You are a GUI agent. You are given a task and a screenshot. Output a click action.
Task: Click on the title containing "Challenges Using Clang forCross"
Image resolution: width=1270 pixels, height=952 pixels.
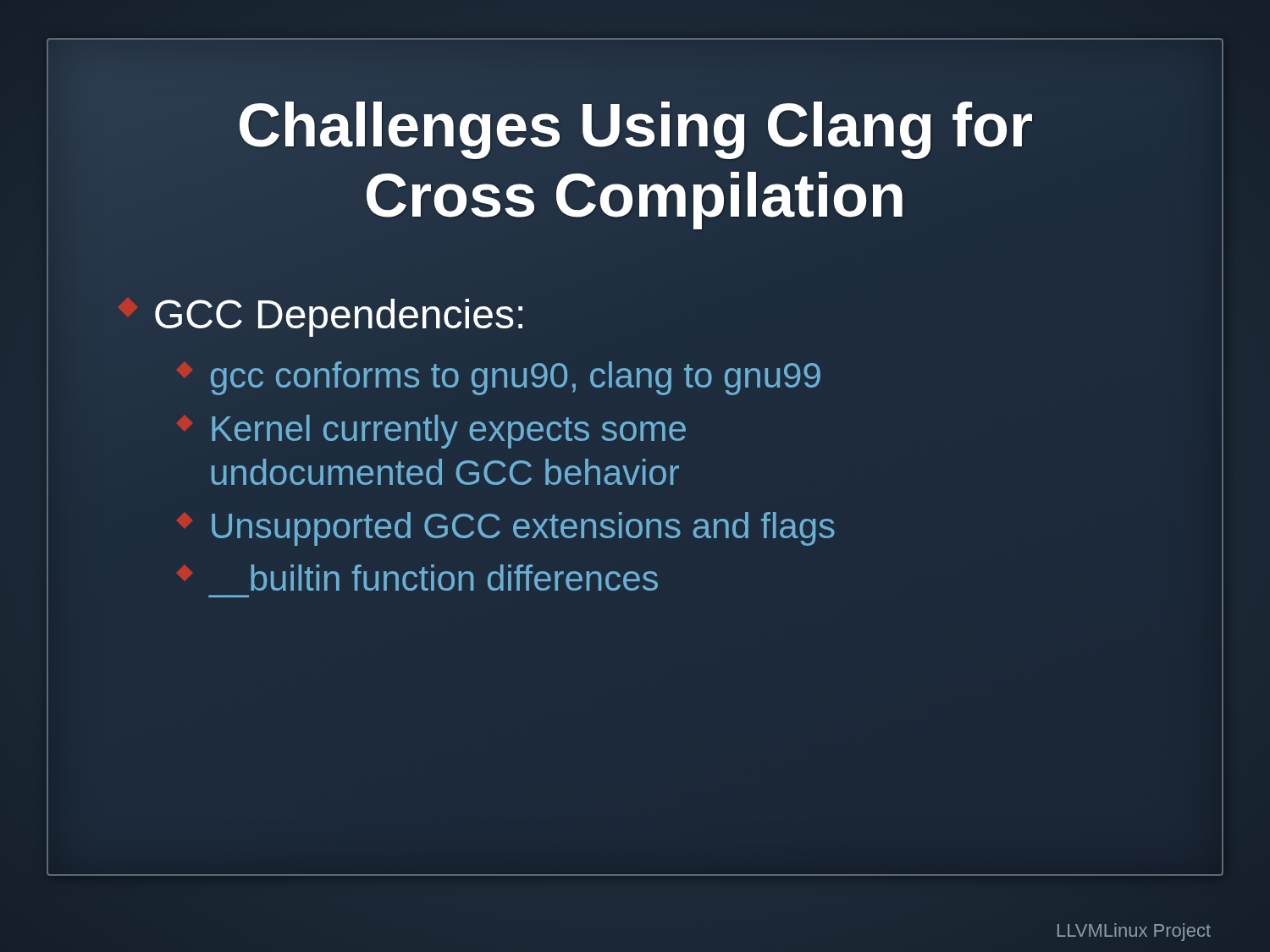[x=635, y=160]
